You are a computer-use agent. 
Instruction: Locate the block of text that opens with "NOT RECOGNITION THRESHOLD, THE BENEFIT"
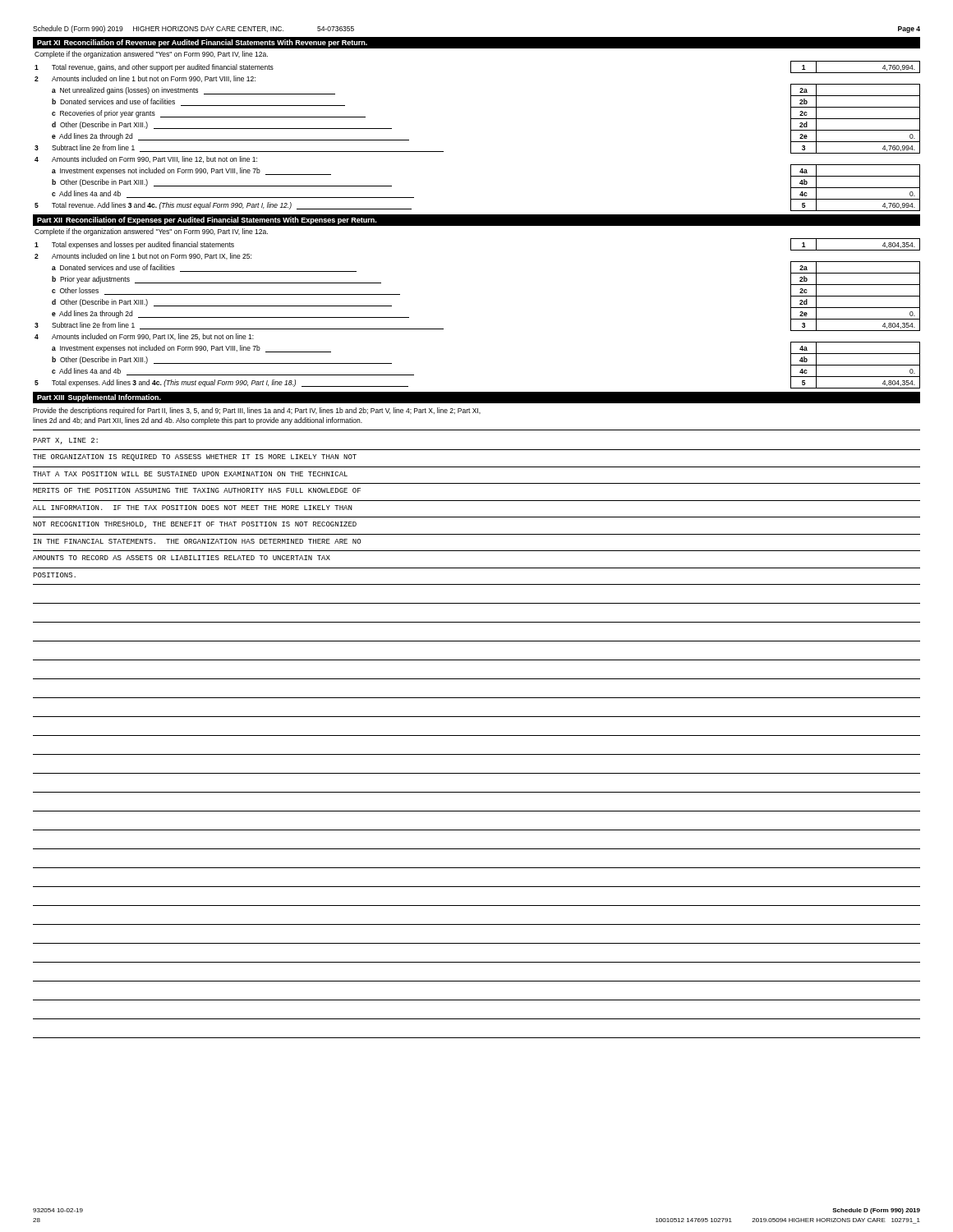tap(195, 525)
